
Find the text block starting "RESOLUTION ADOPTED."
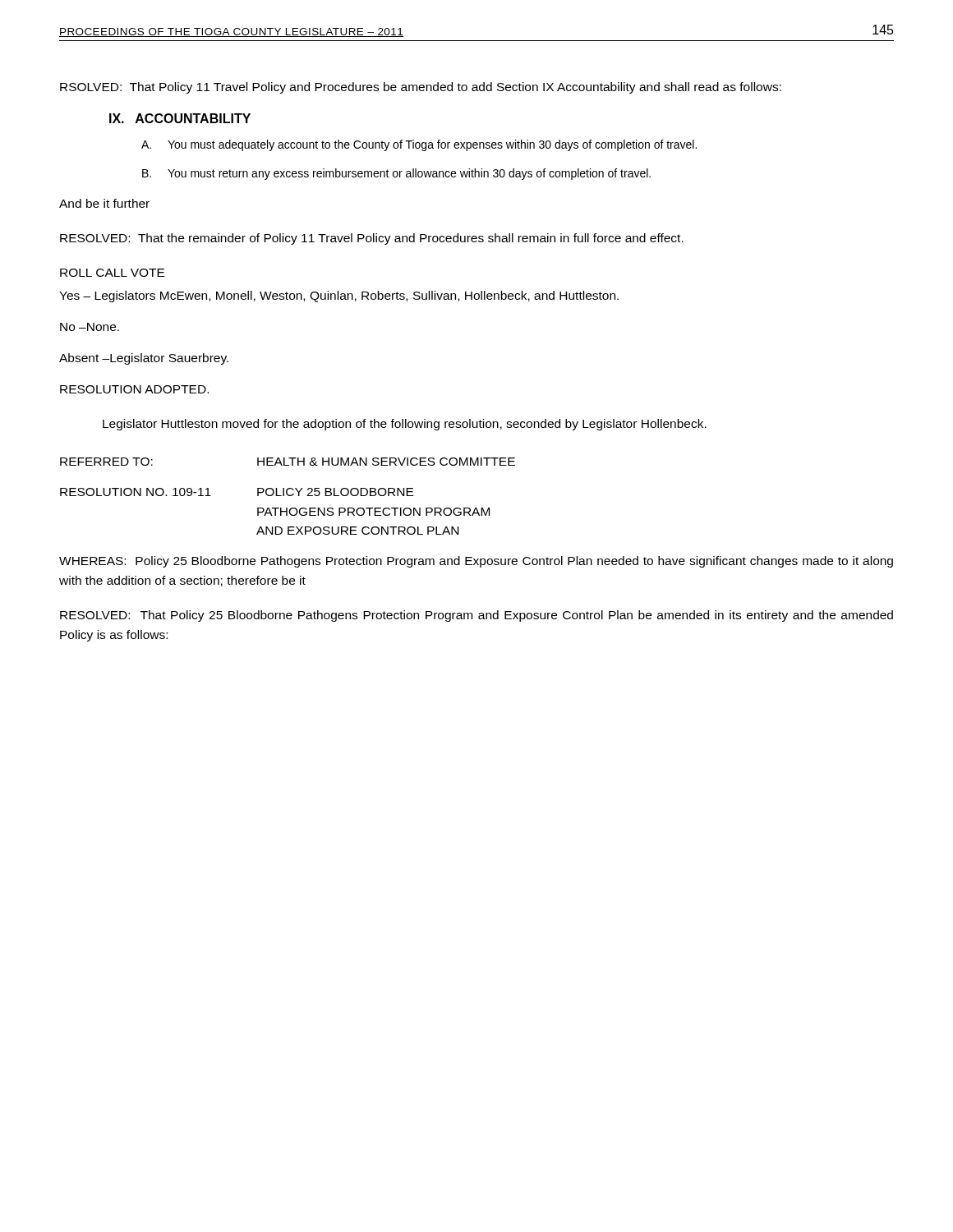click(135, 389)
